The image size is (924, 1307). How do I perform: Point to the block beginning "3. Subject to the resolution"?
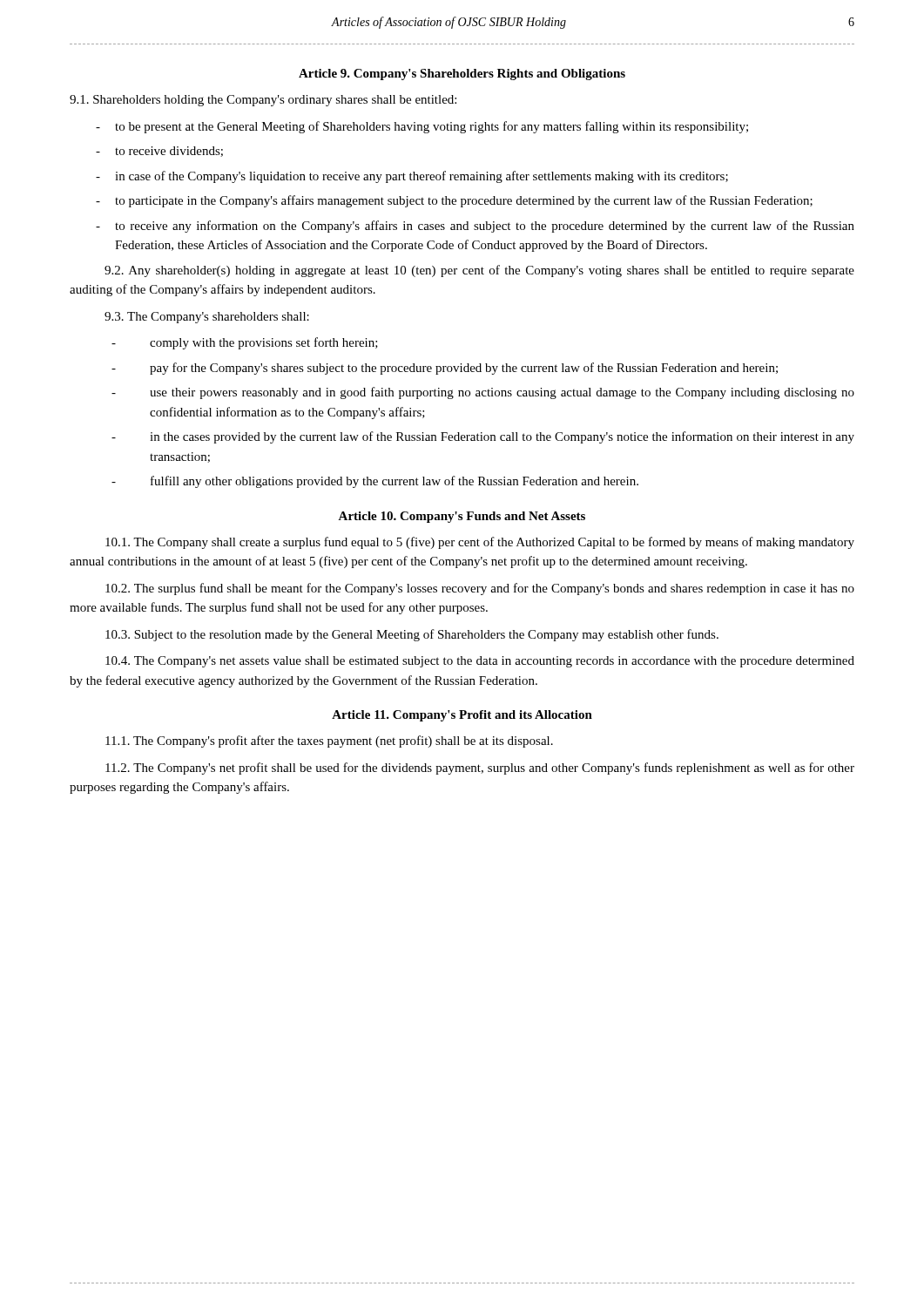pos(412,634)
